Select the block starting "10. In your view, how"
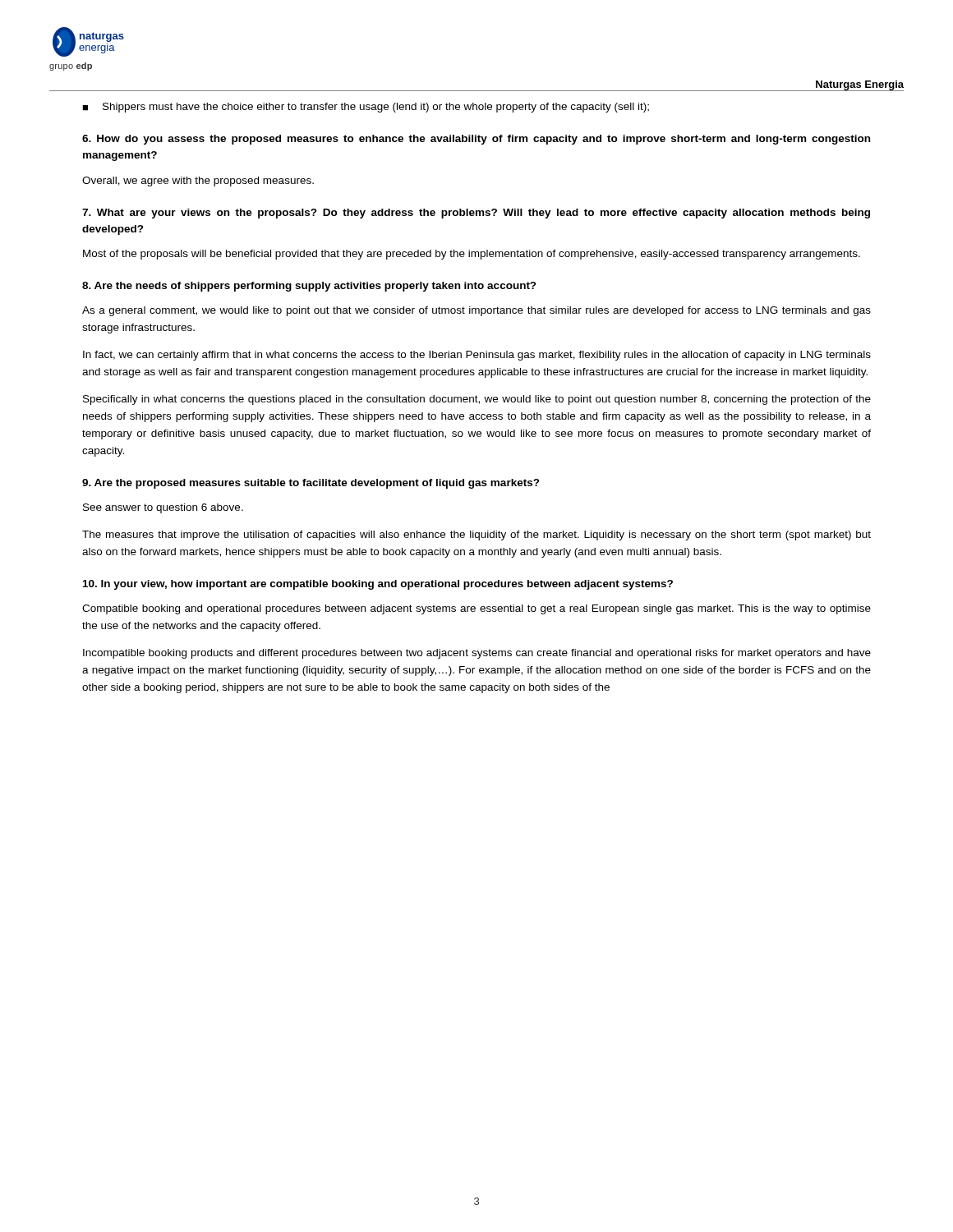953x1232 pixels. 378,583
